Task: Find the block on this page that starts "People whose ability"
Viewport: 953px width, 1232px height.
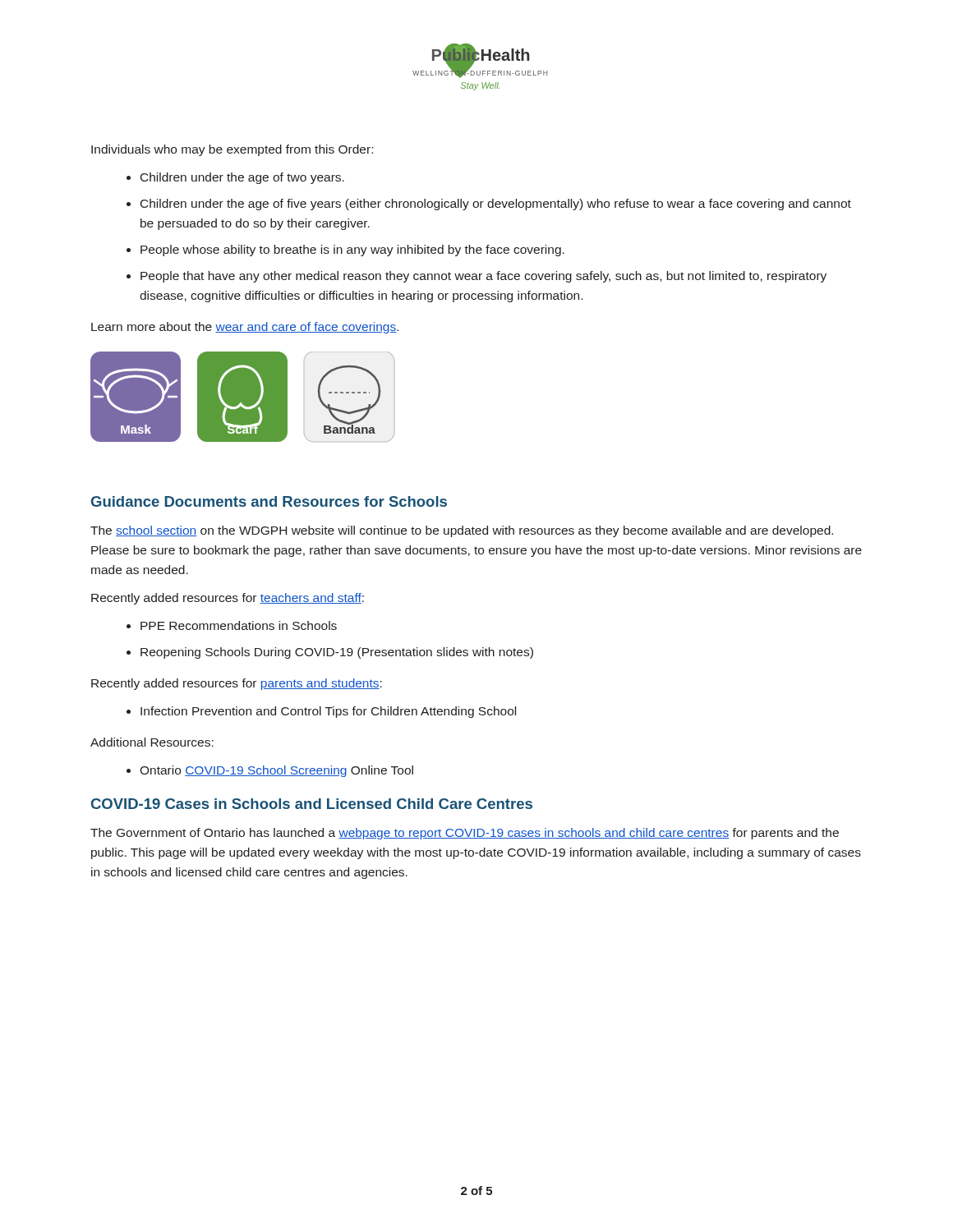Action: (x=352, y=249)
